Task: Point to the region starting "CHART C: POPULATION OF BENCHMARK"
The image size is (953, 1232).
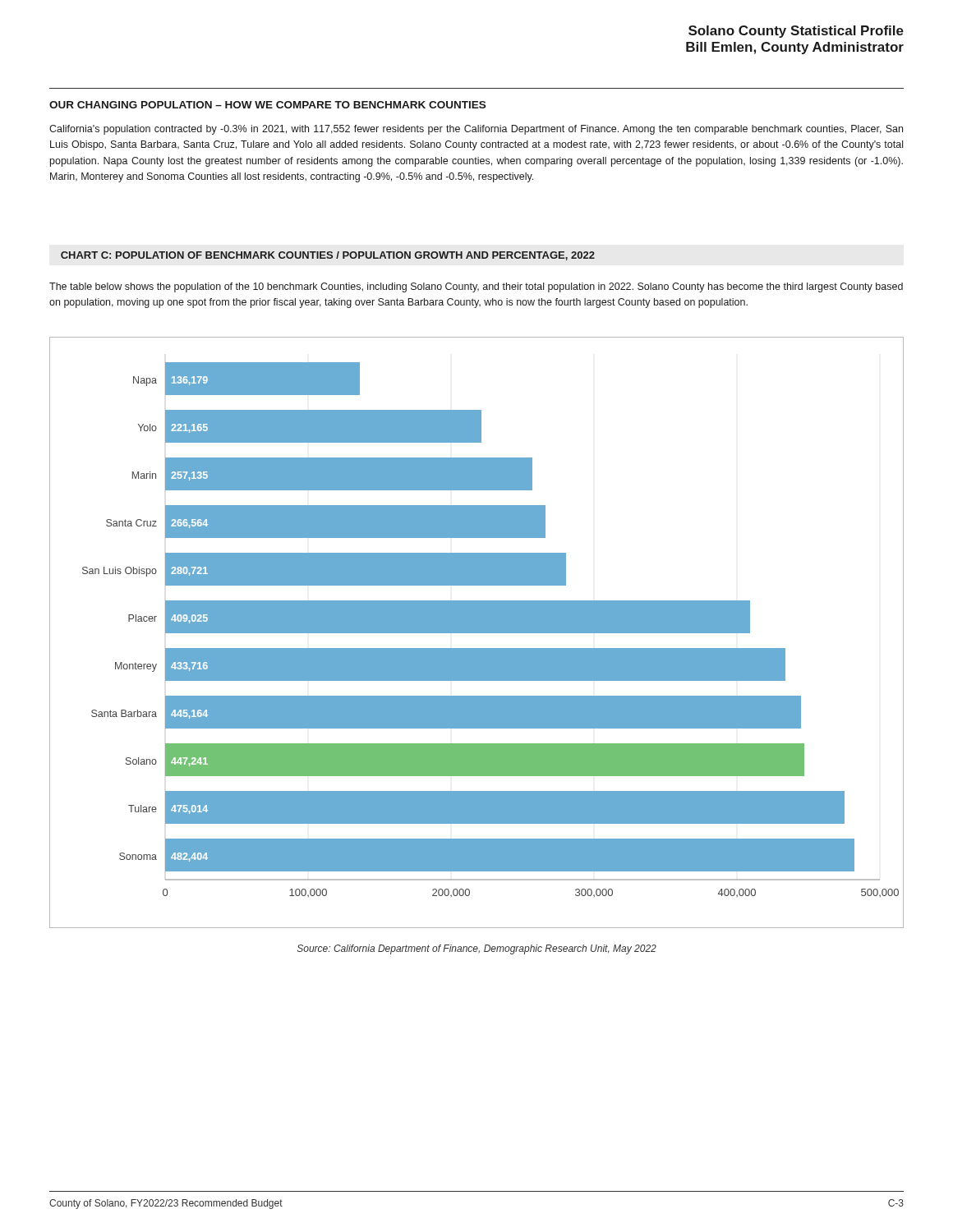Action: coord(326,255)
